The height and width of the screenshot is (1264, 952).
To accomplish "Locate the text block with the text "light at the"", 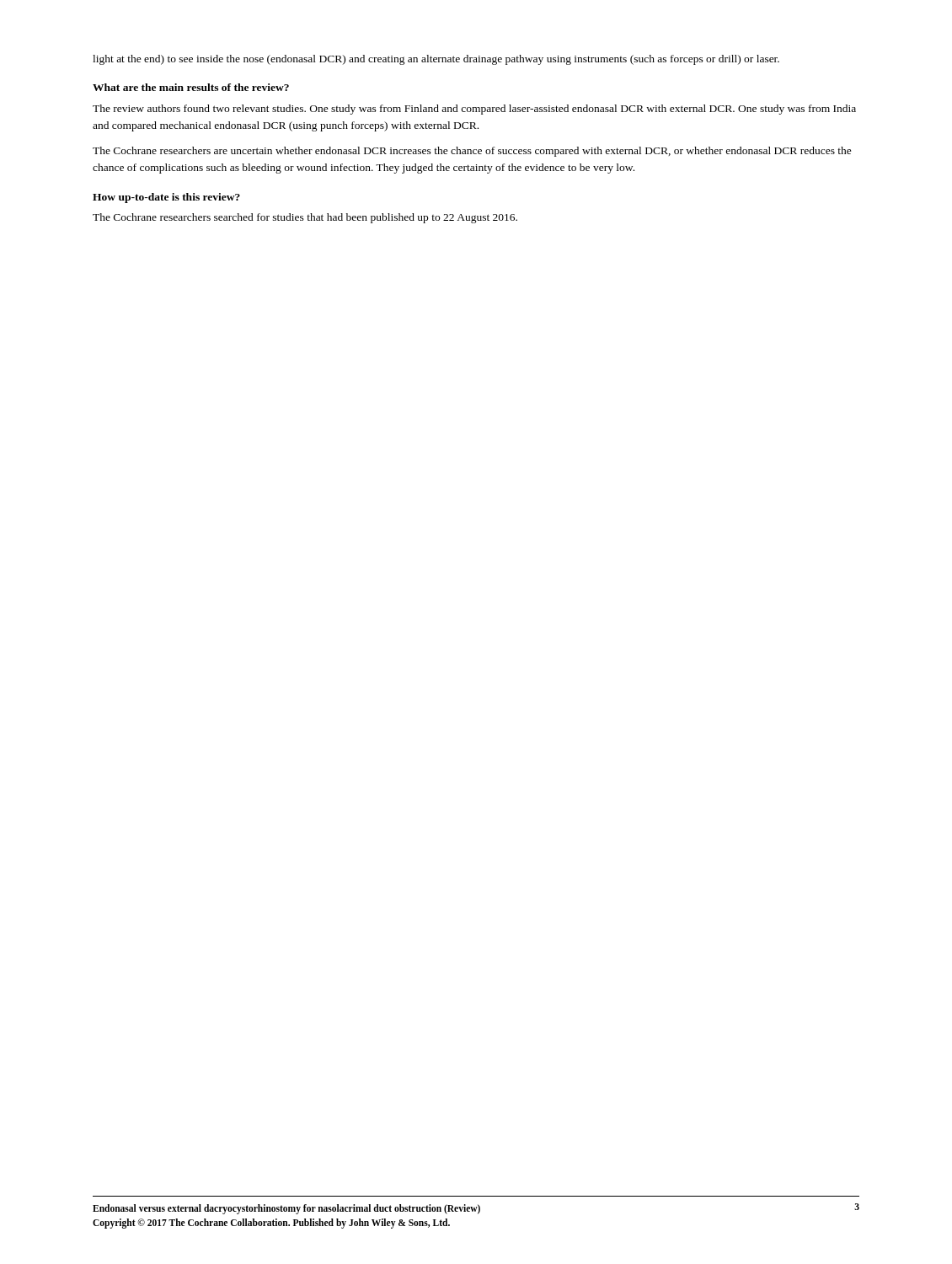I will 436,59.
